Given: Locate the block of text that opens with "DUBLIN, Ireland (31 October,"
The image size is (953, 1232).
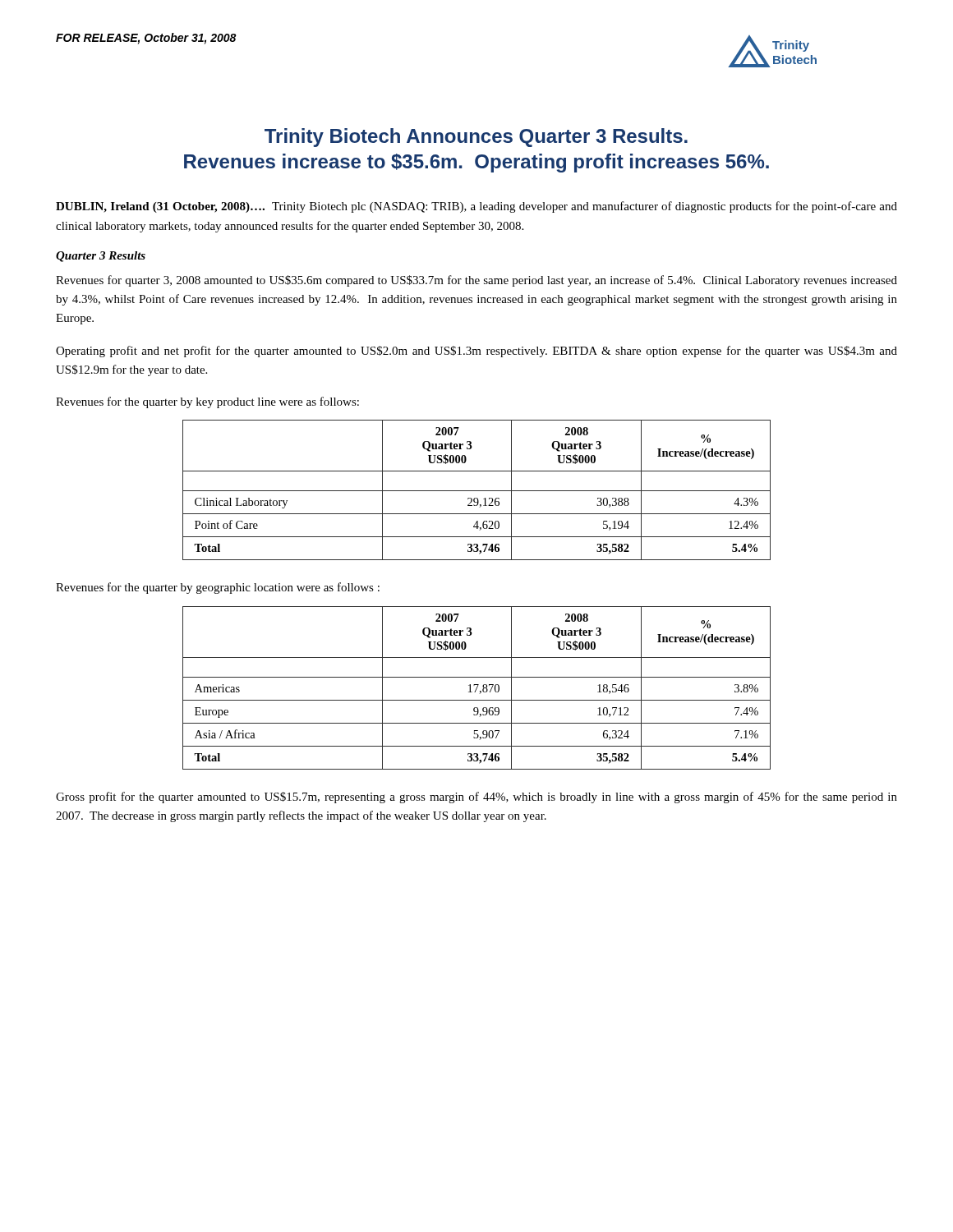Looking at the screenshot, I should coord(476,216).
